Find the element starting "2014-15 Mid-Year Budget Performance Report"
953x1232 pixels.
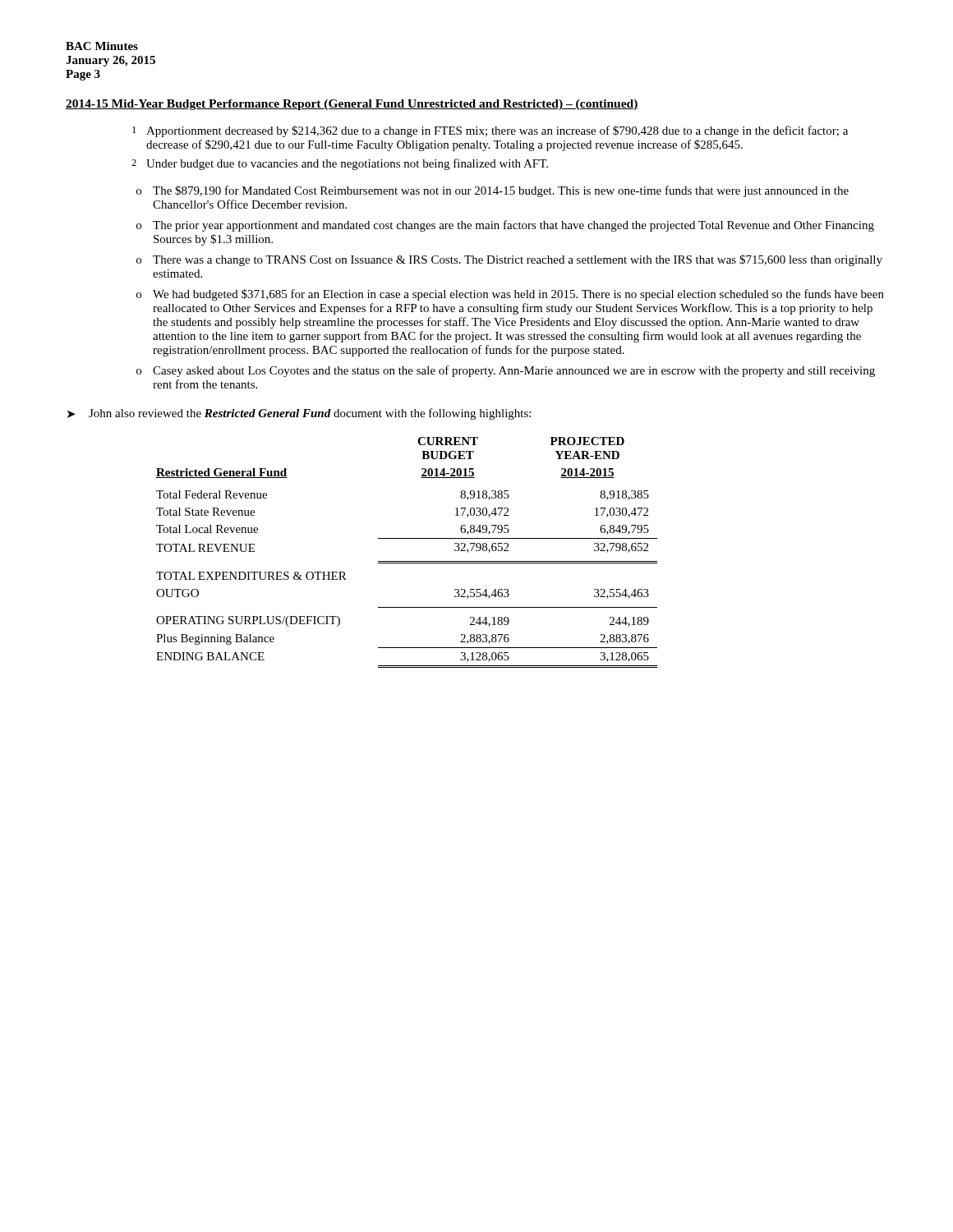tap(476, 103)
